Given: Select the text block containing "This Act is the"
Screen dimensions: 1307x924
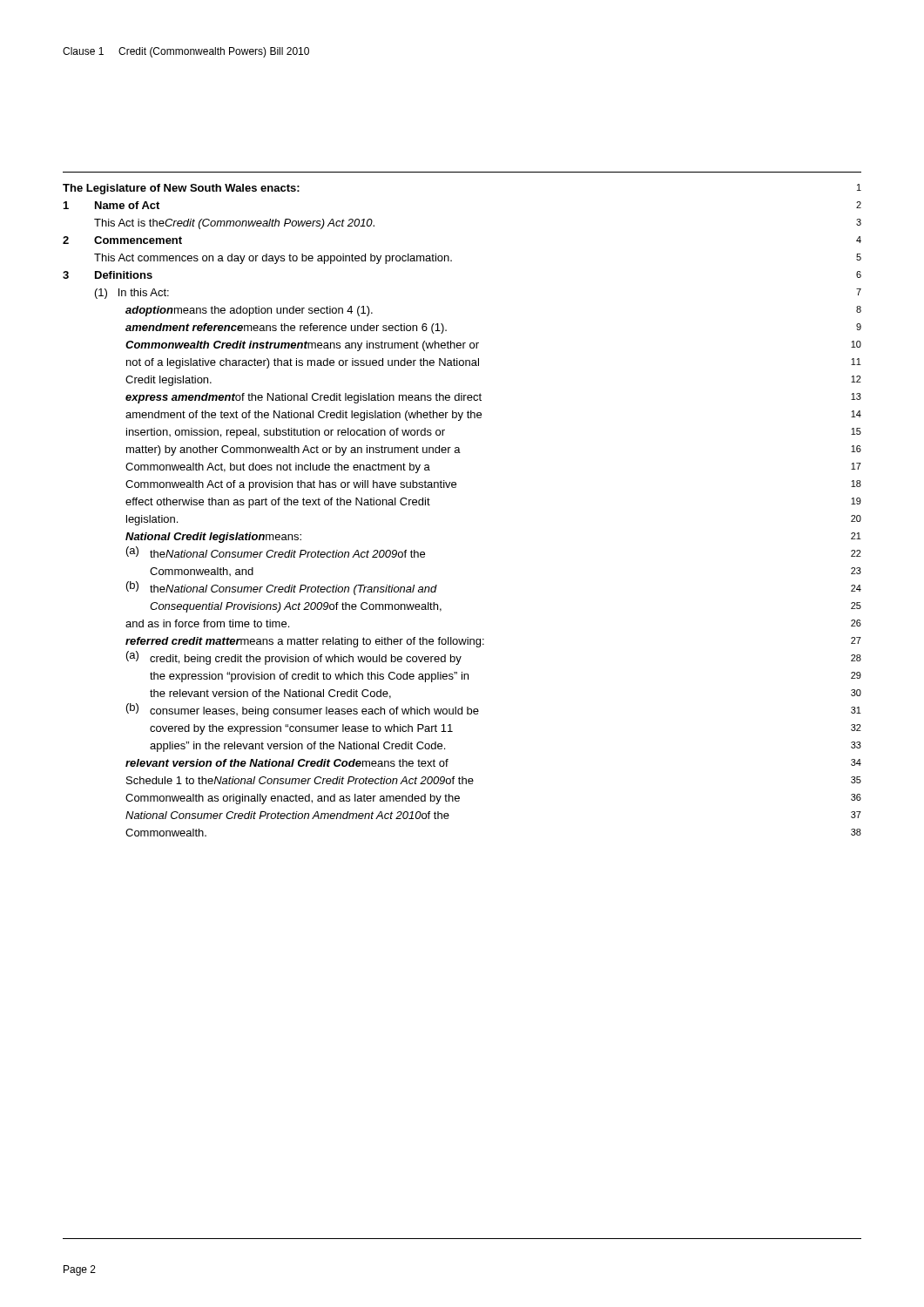Looking at the screenshot, I should pos(235,222).
